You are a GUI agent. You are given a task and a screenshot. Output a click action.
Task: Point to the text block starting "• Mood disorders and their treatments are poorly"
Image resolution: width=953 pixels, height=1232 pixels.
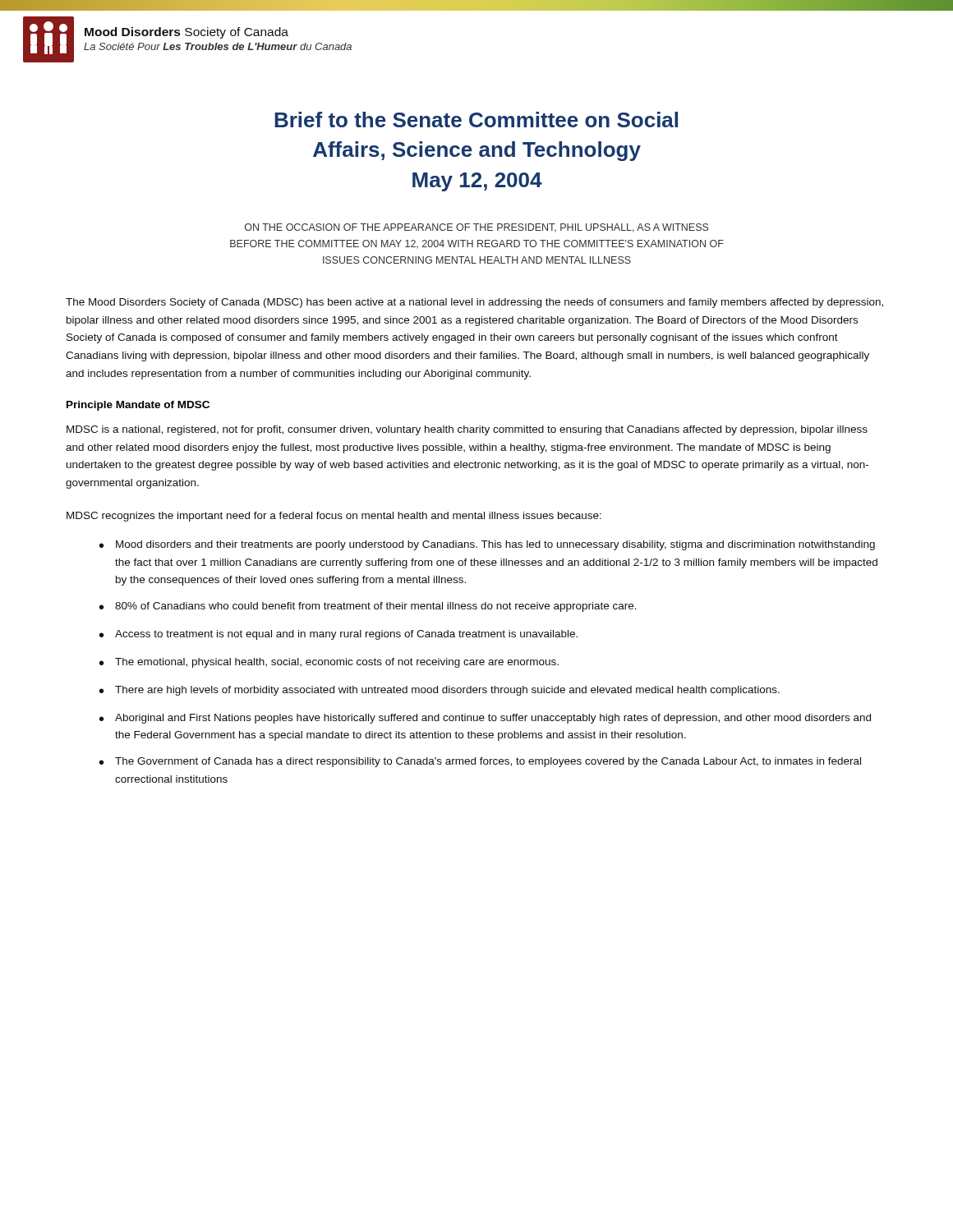493,562
